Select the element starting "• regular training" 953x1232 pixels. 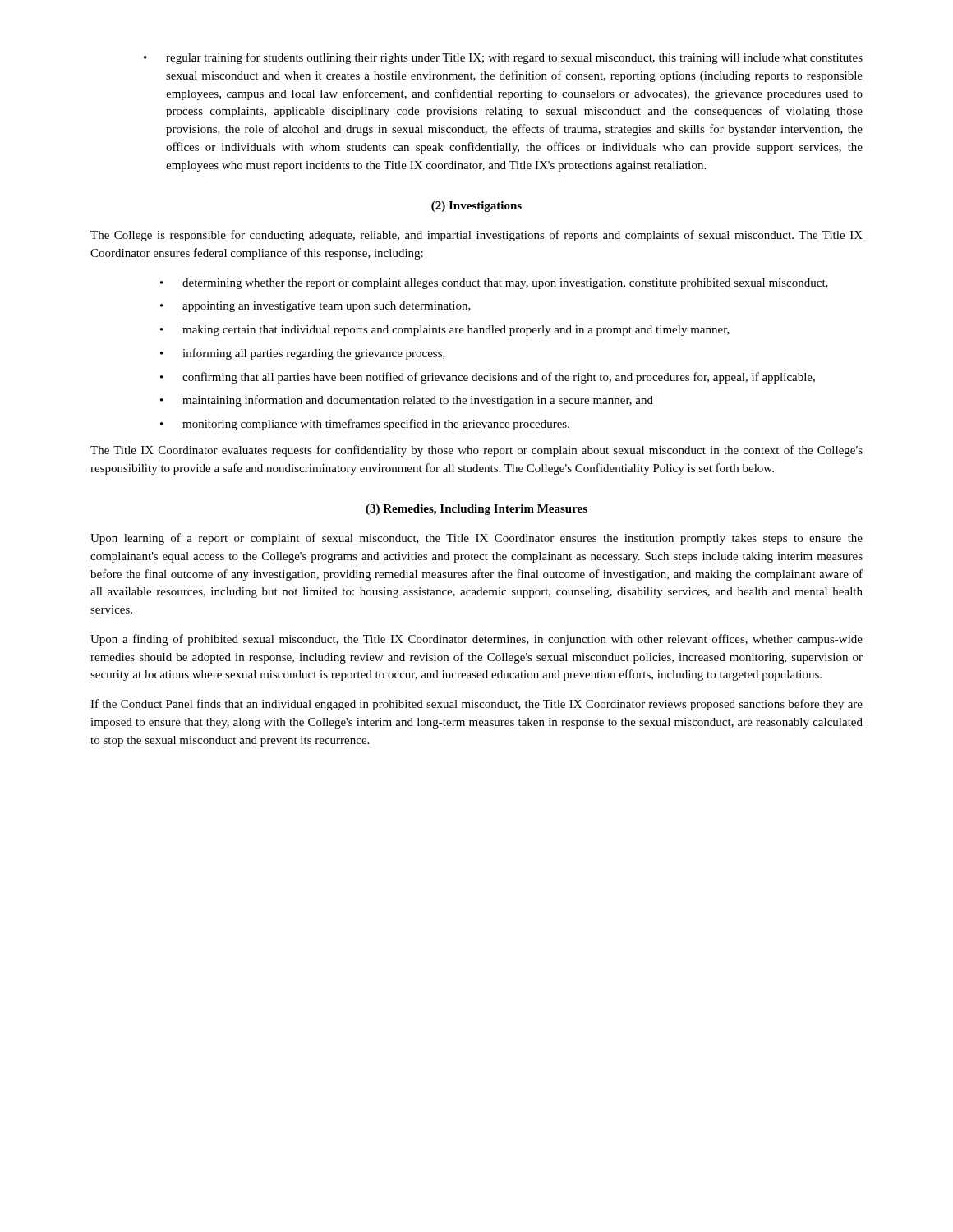501,112
